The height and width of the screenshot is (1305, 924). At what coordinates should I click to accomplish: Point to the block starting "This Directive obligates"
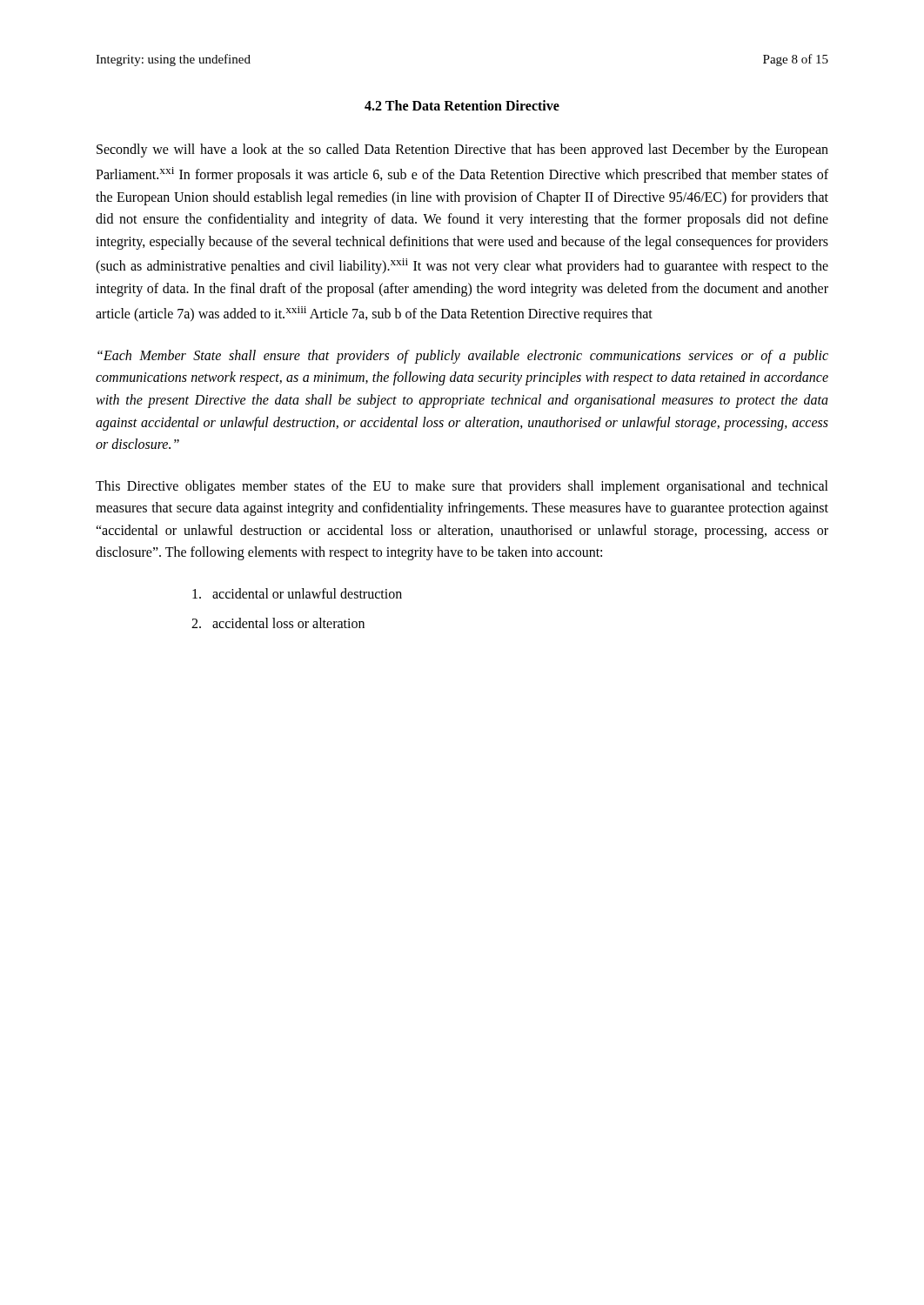pos(462,519)
